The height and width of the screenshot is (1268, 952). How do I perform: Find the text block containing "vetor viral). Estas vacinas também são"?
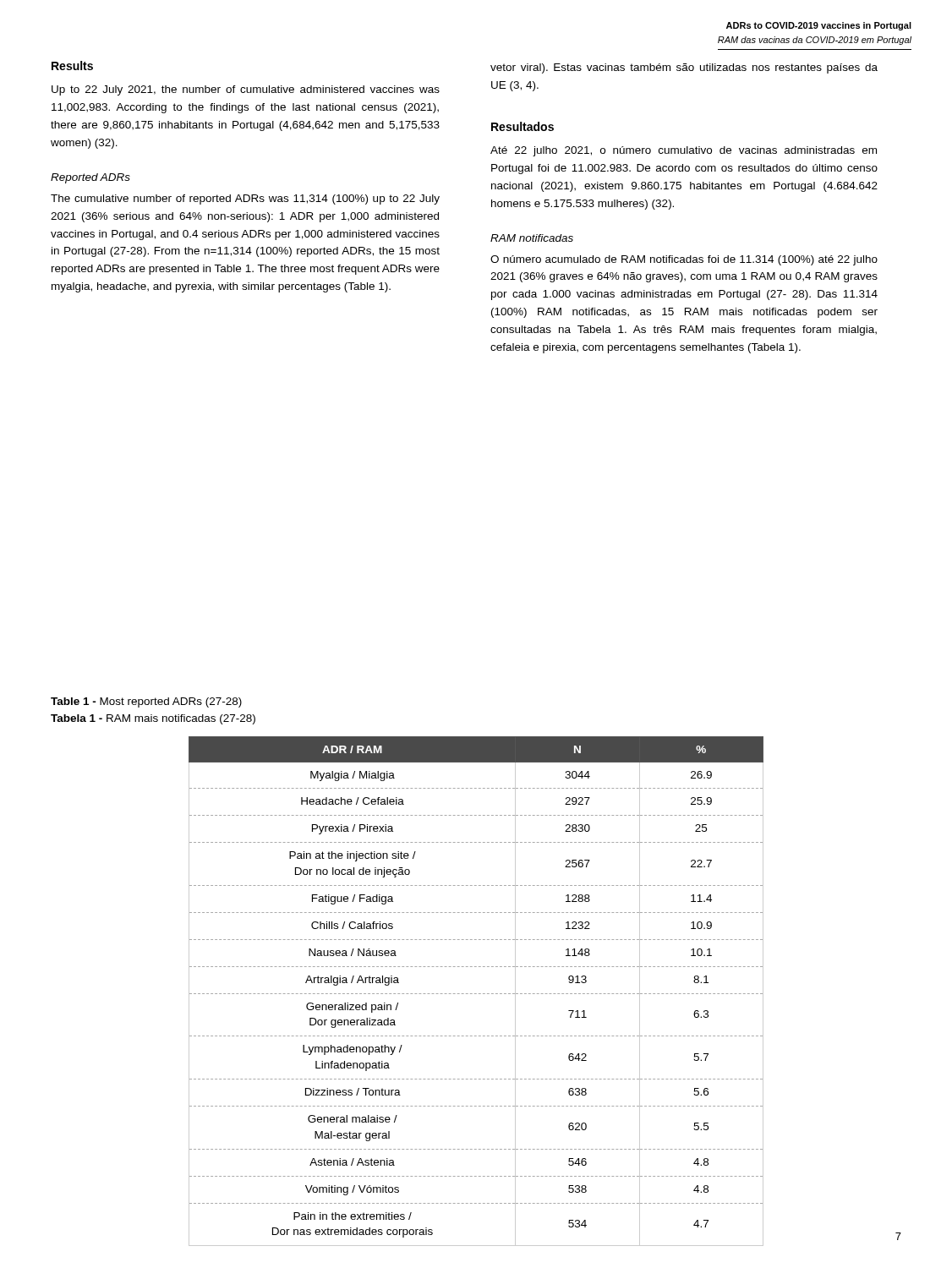click(684, 76)
